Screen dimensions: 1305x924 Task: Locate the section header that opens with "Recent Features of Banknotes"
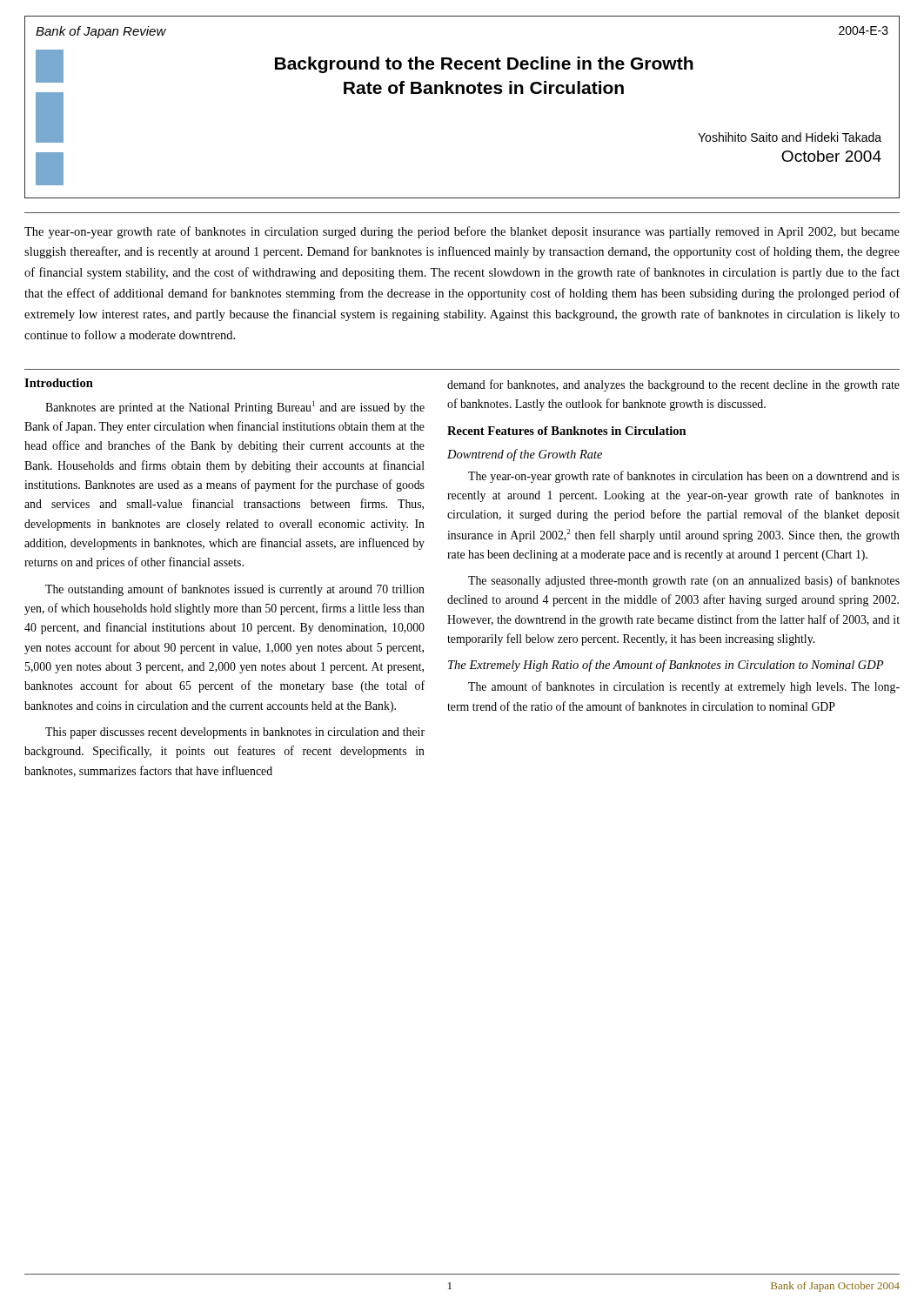673,431
